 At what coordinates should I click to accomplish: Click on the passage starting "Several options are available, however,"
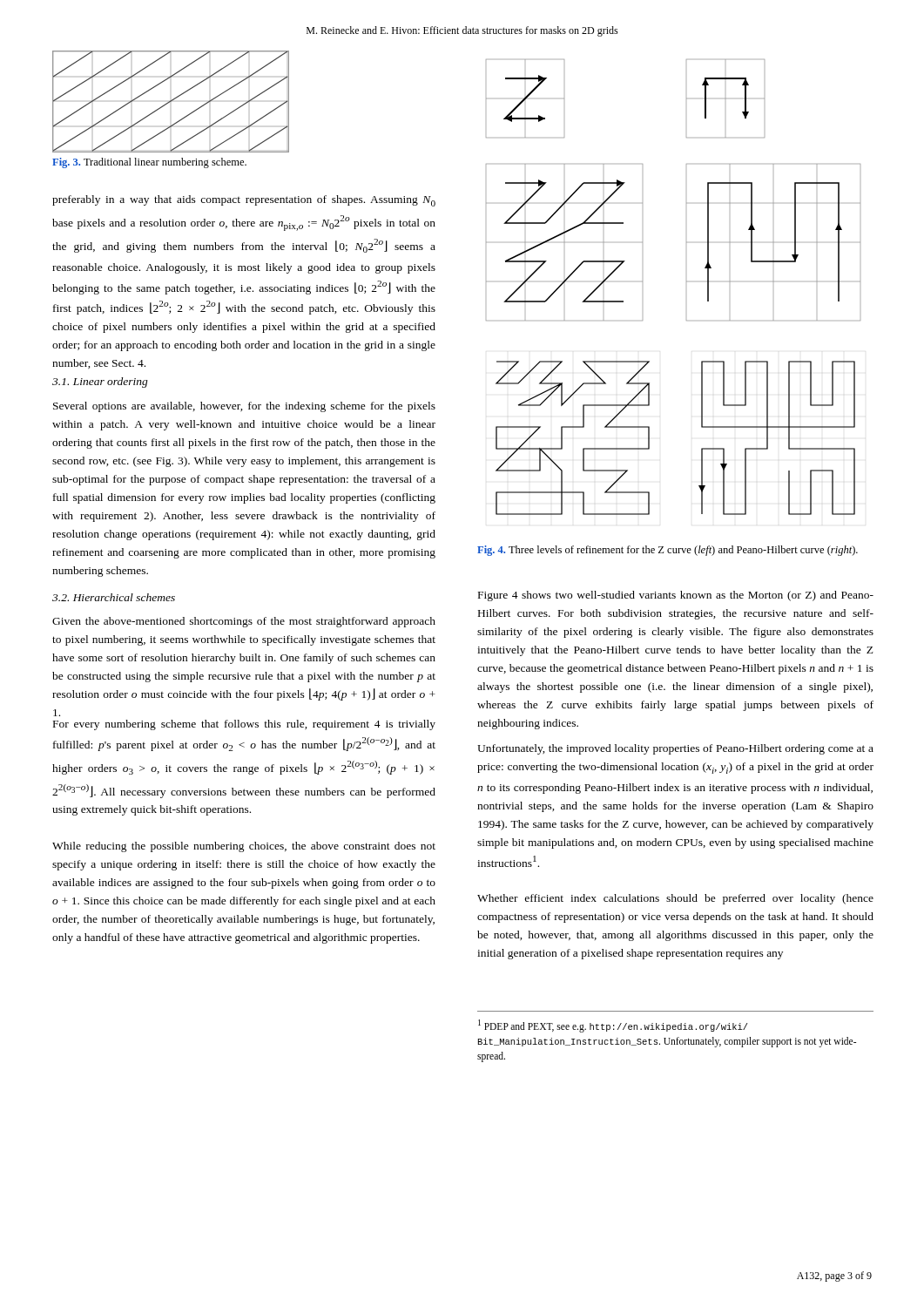[244, 488]
